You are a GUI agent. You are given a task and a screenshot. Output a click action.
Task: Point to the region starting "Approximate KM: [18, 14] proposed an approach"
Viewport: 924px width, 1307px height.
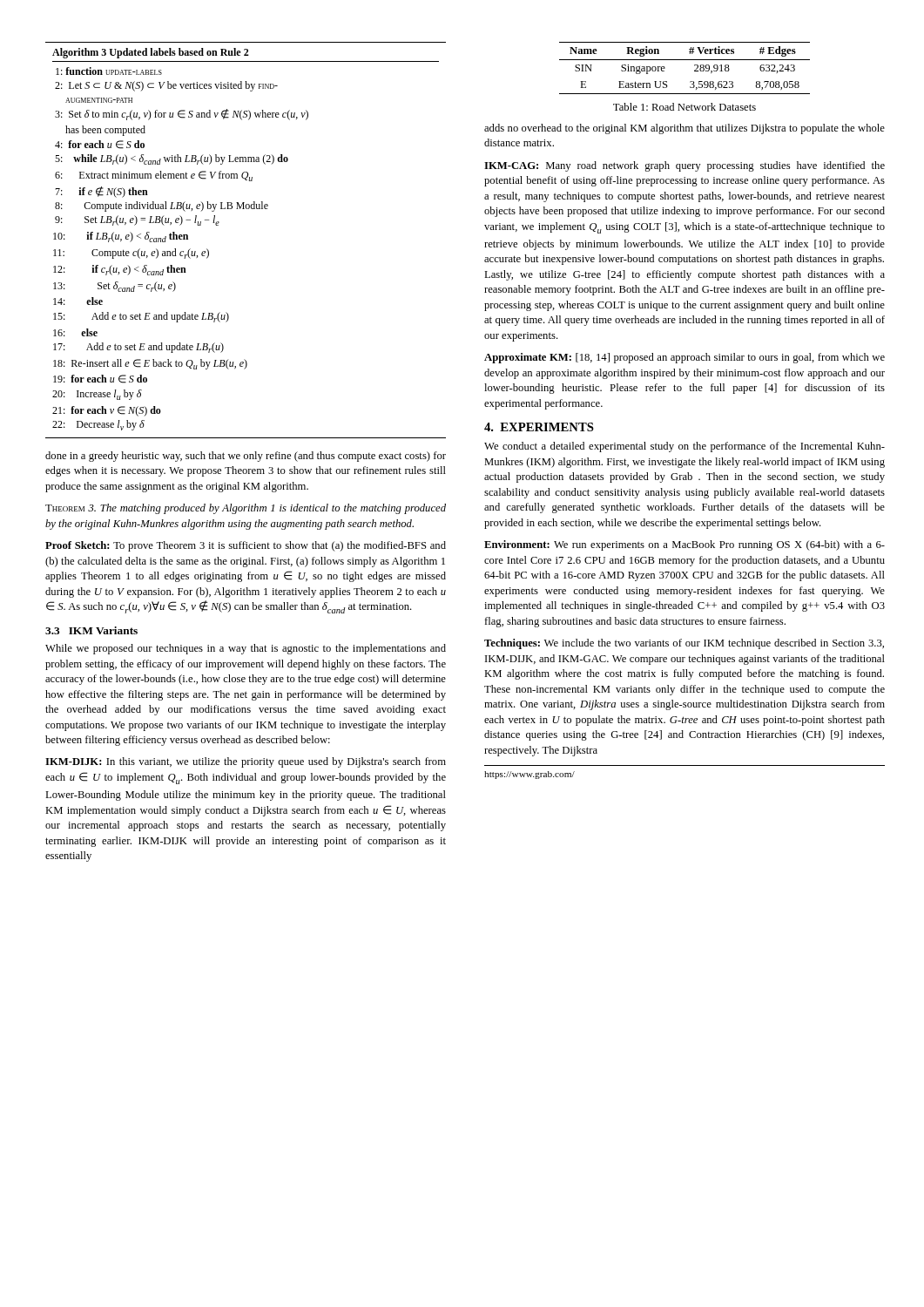pyautogui.click(x=684, y=380)
